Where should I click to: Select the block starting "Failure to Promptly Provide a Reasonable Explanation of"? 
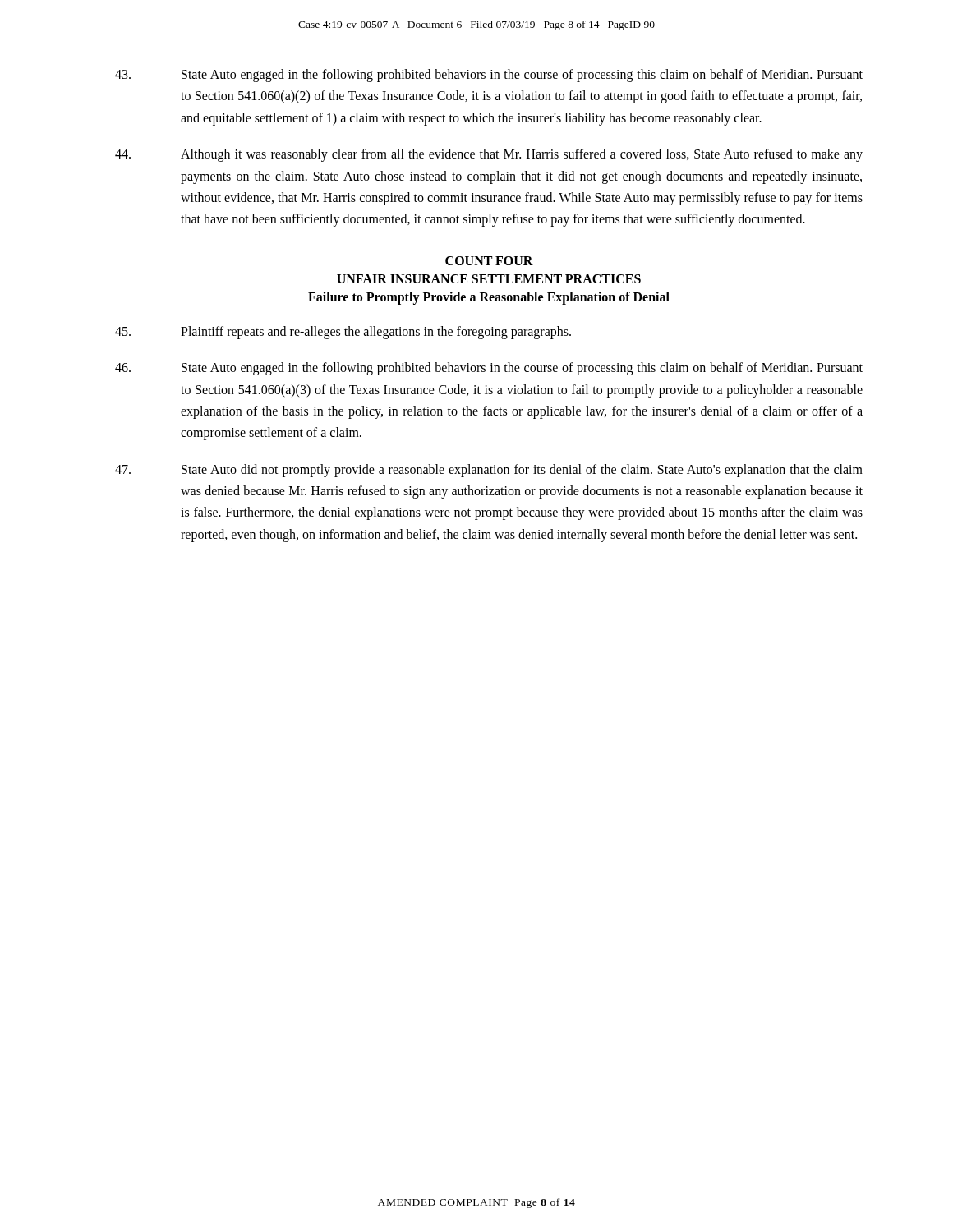point(489,297)
